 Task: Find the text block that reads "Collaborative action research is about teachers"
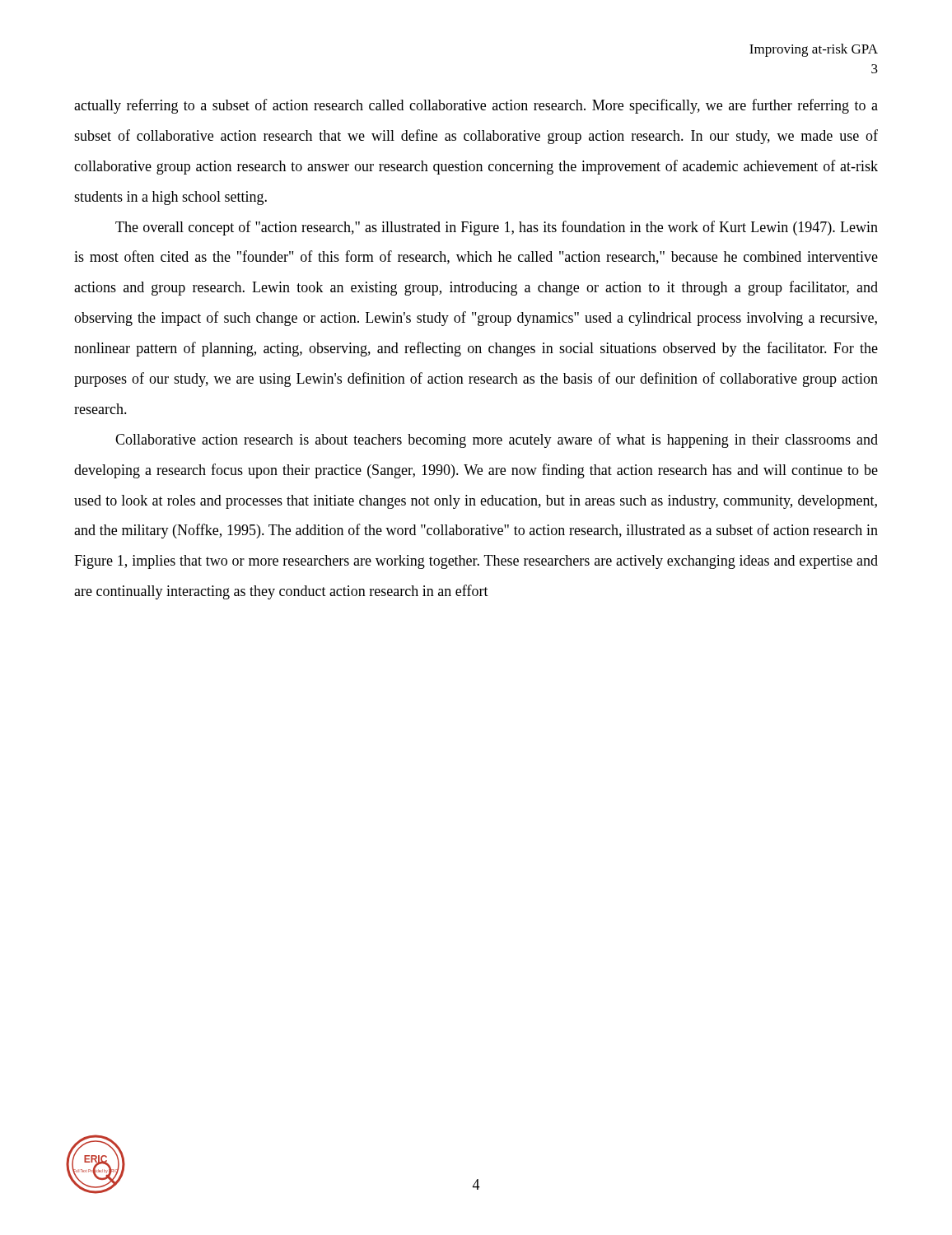pyautogui.click(x=476, y=515)
